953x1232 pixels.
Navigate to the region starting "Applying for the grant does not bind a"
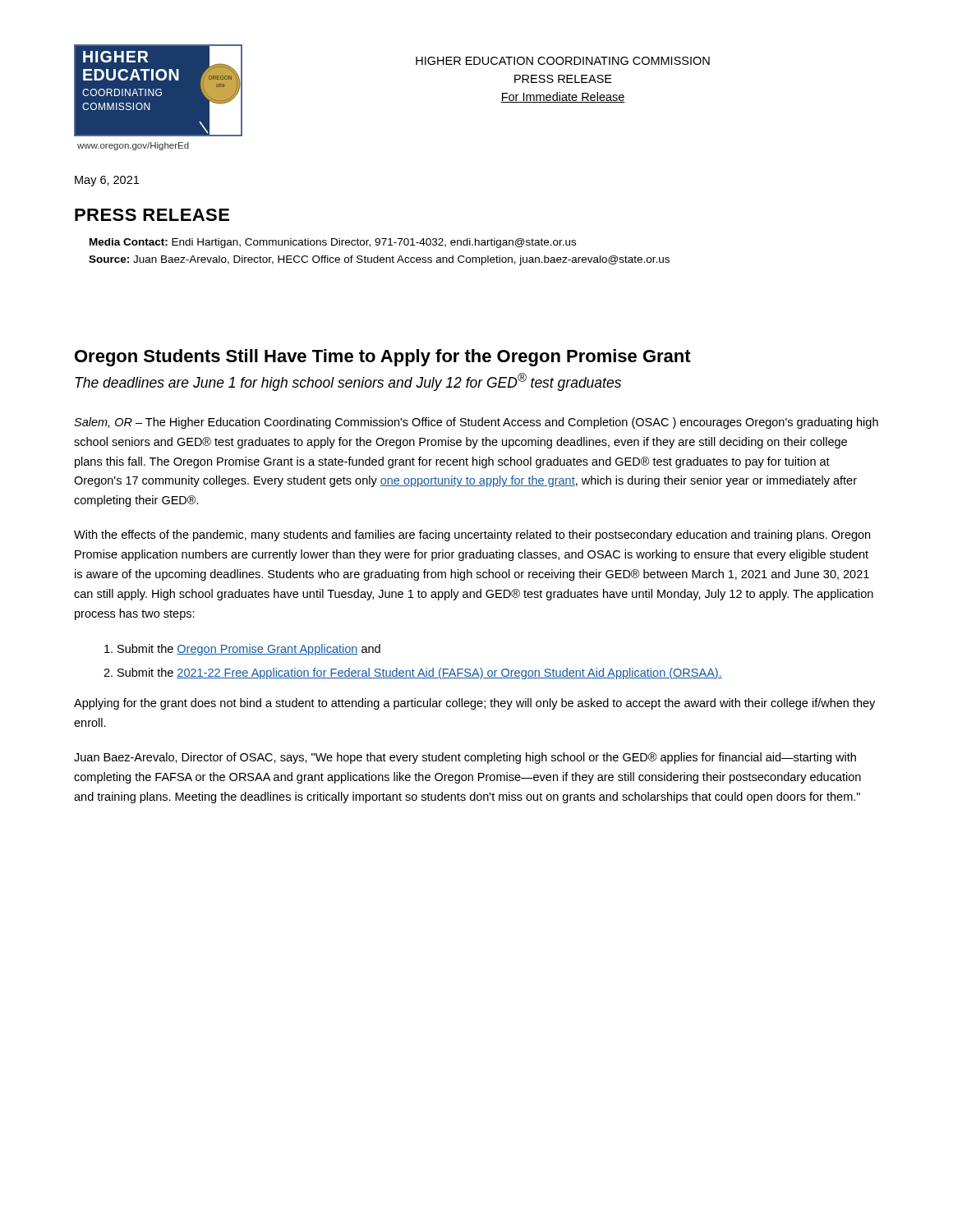[475, 713]
